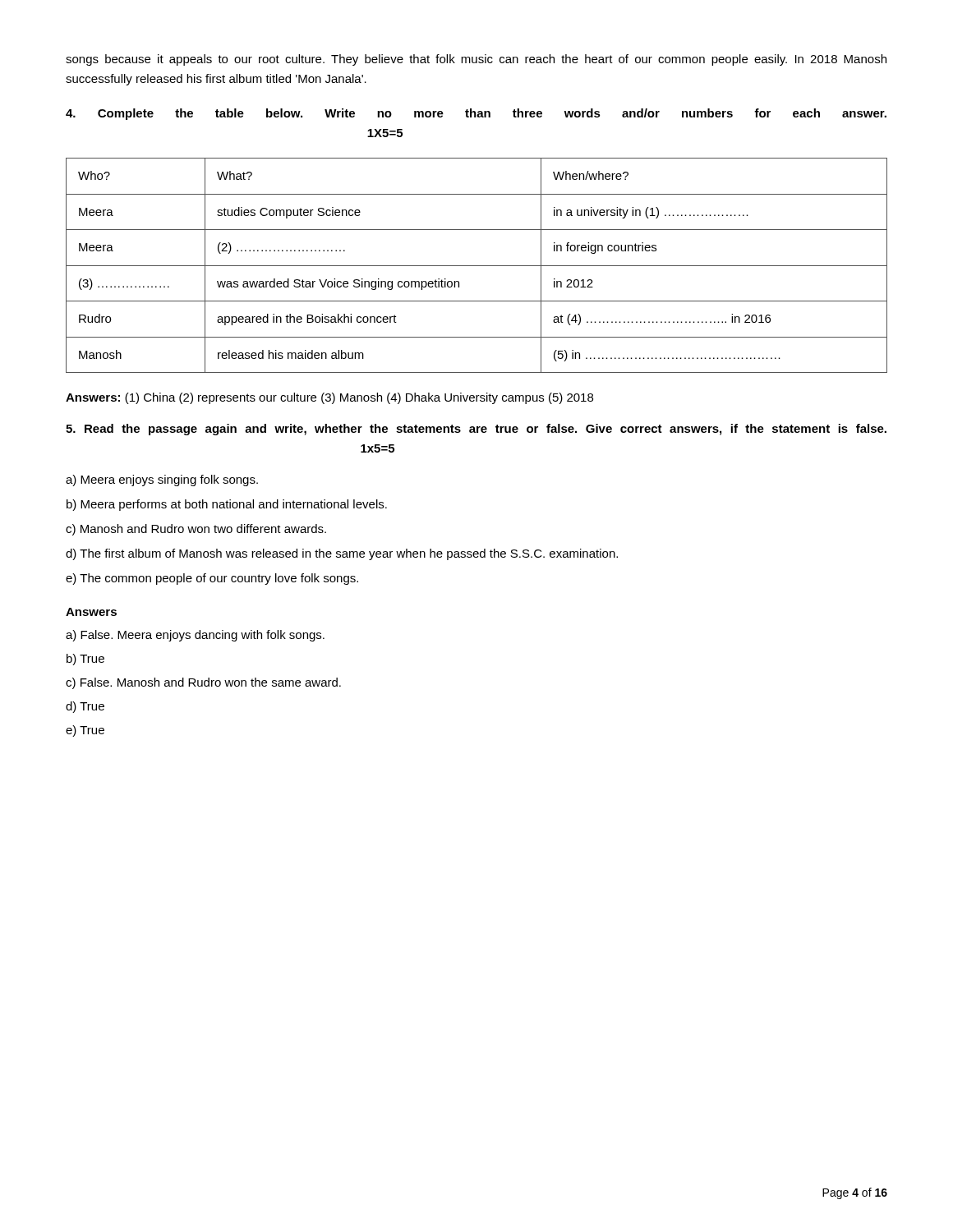Select the section header that says "4. Complete the table below. Write no"
This screenshot has height=1232, width=953.
pyautogui.click(x=476, y=123)
